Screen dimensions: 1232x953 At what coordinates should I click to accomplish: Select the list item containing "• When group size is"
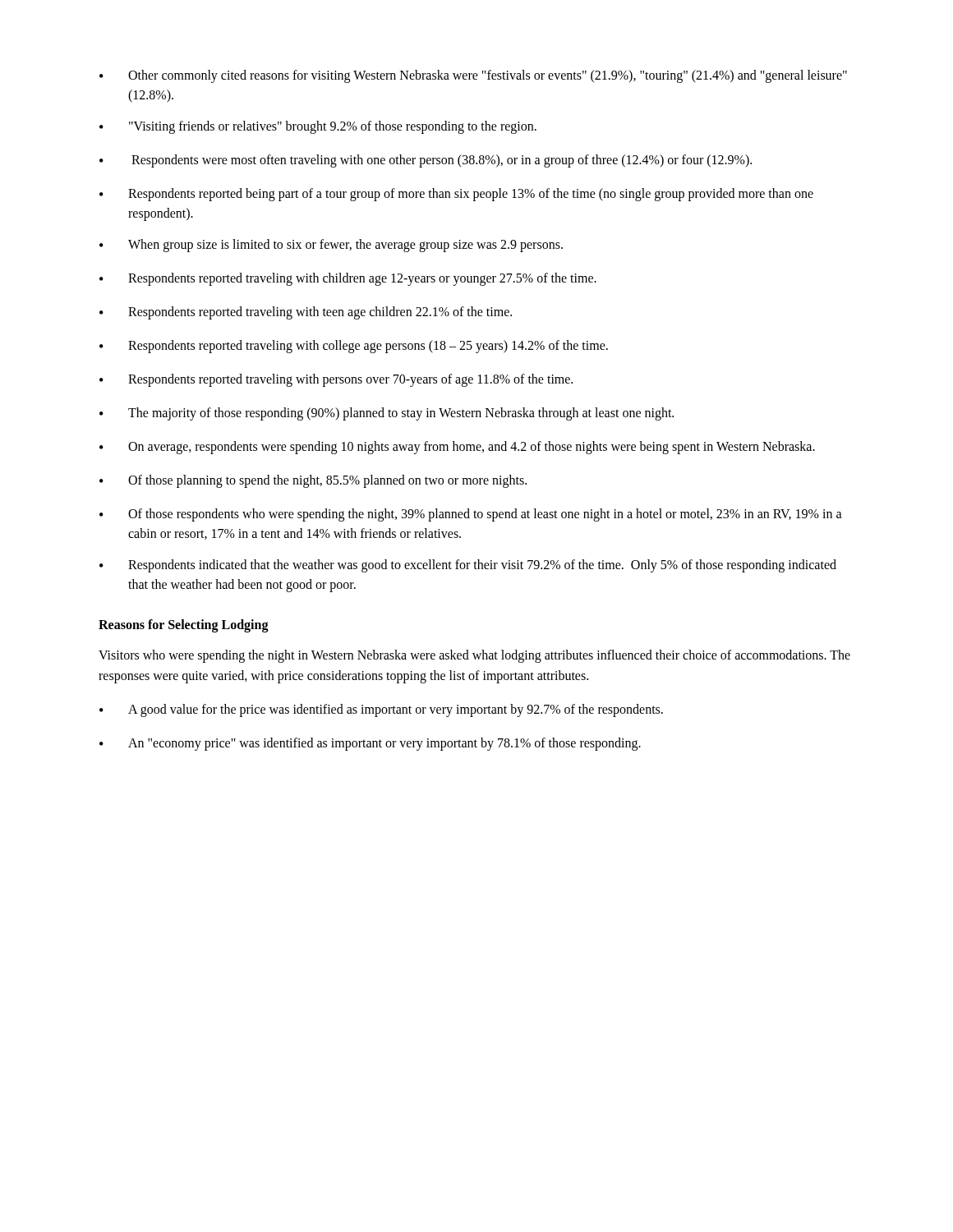[476, 246]
